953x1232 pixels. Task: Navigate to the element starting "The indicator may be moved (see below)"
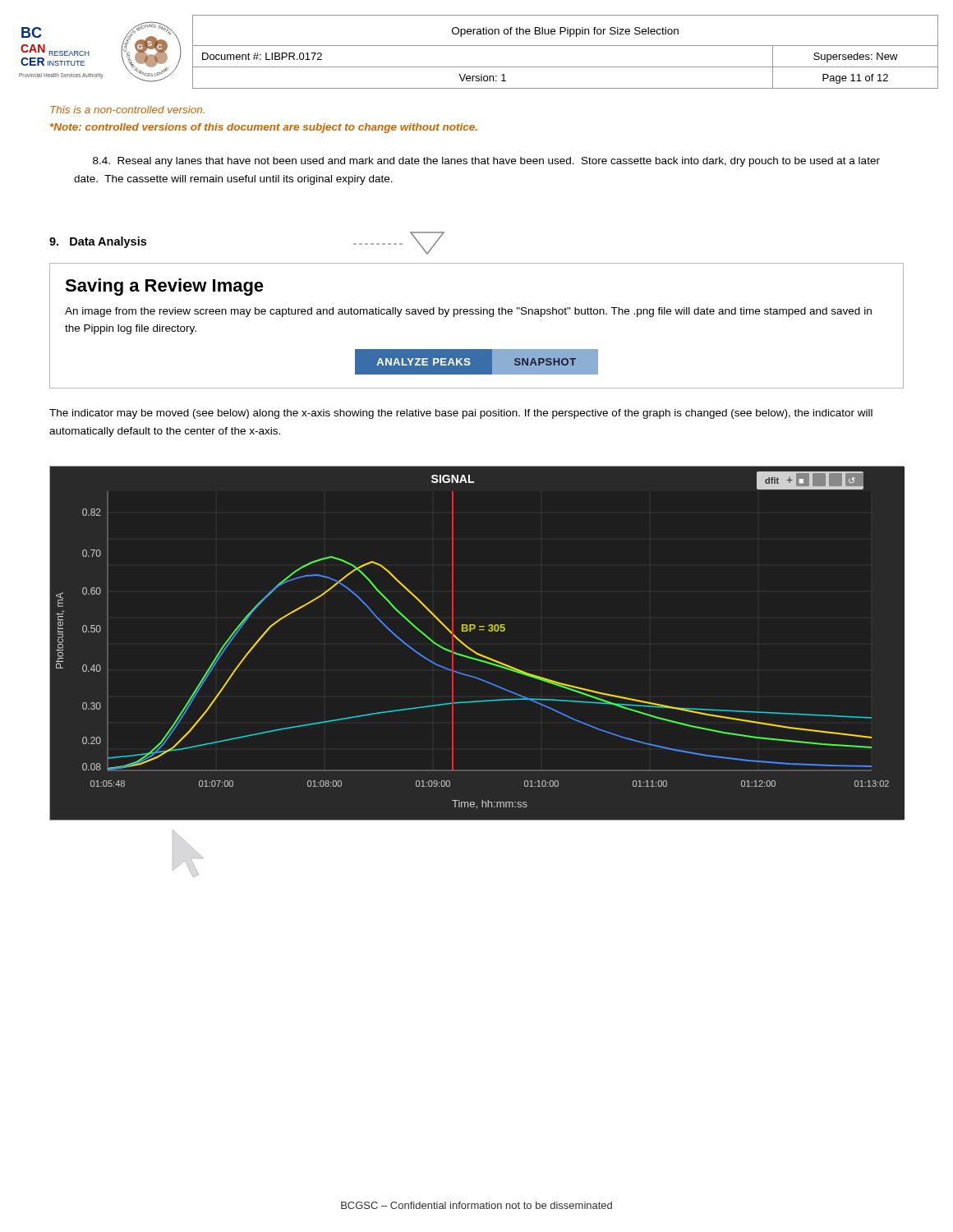tap(476, 422)
